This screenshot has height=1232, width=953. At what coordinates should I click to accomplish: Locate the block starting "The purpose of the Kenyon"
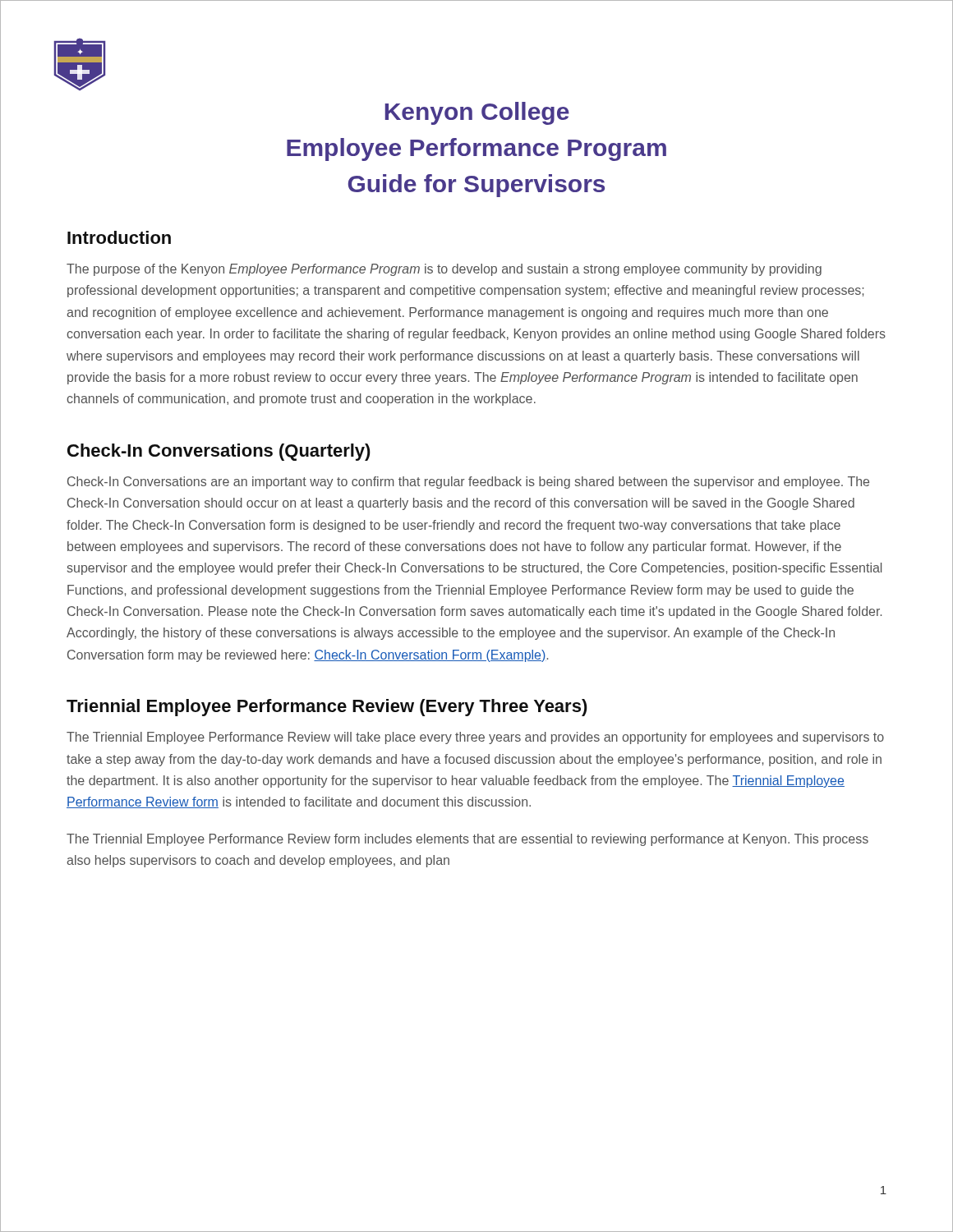point(476,334)
